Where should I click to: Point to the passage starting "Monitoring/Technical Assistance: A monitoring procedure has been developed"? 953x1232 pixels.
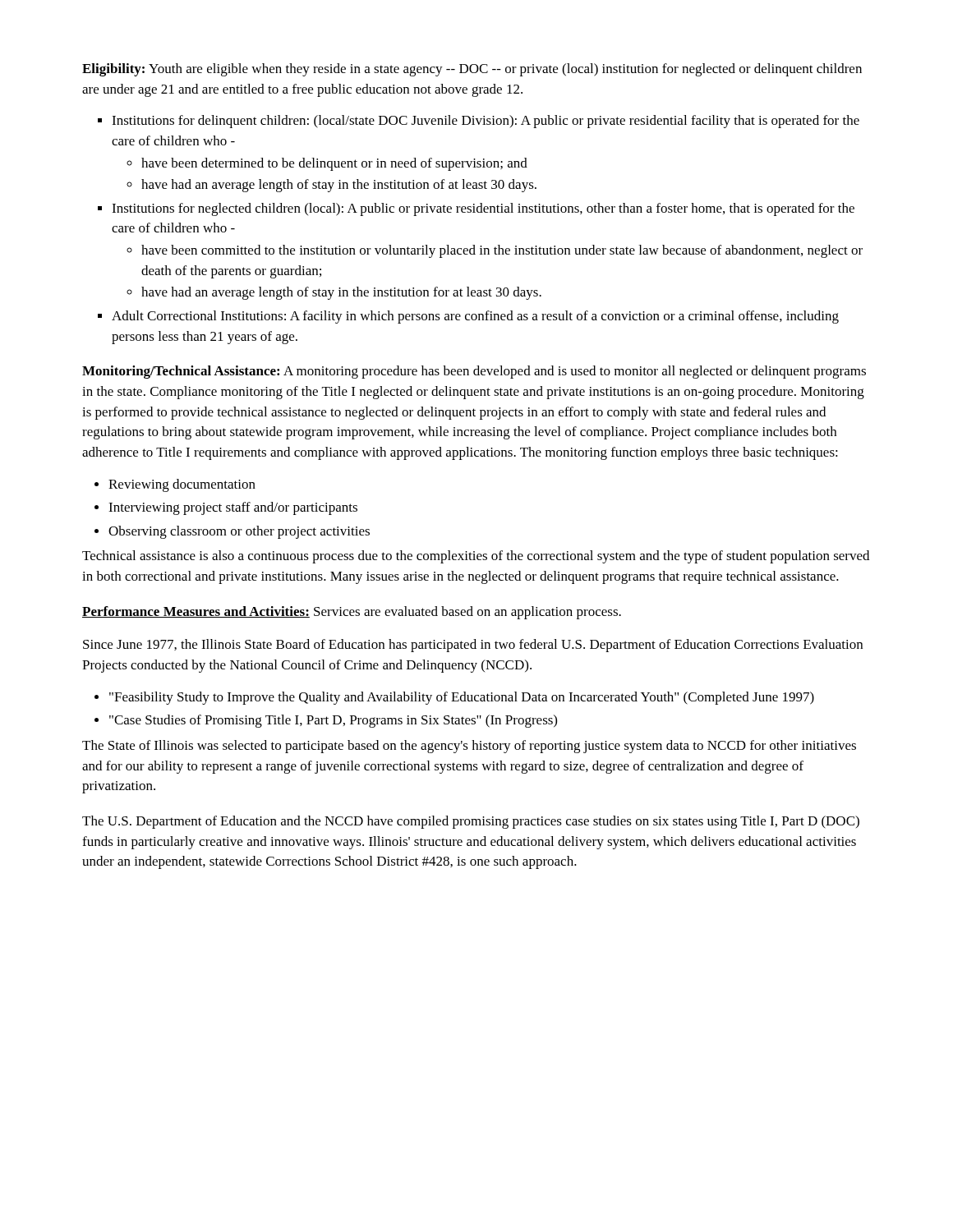(x=476, y=412)
